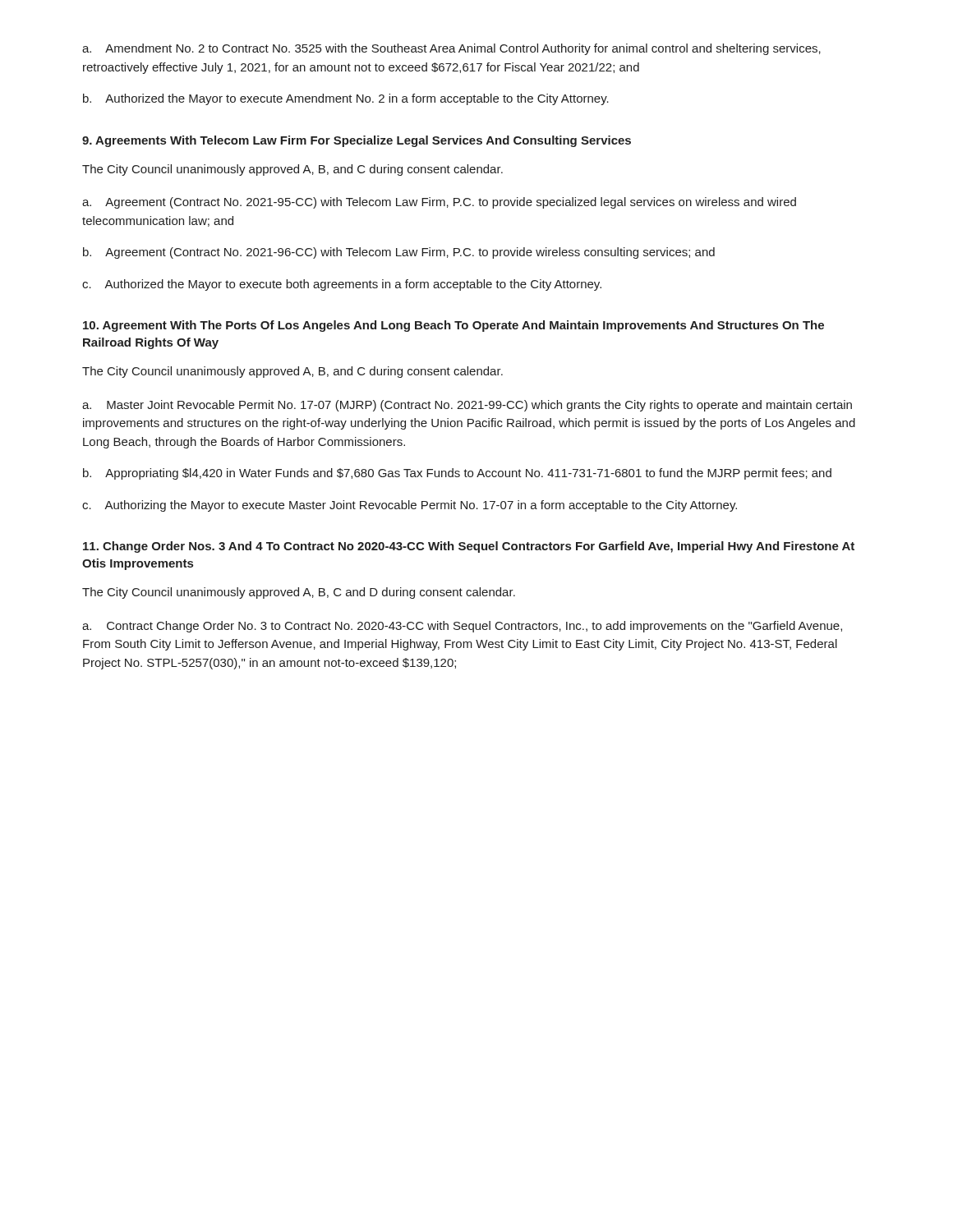The width and height of the screenshot is (953, 1232).
Task: Find the block on this page that starts "a. Master Joint Revocable Permit No. 17‑07 (MJRP)"
Action: (469, 423)
